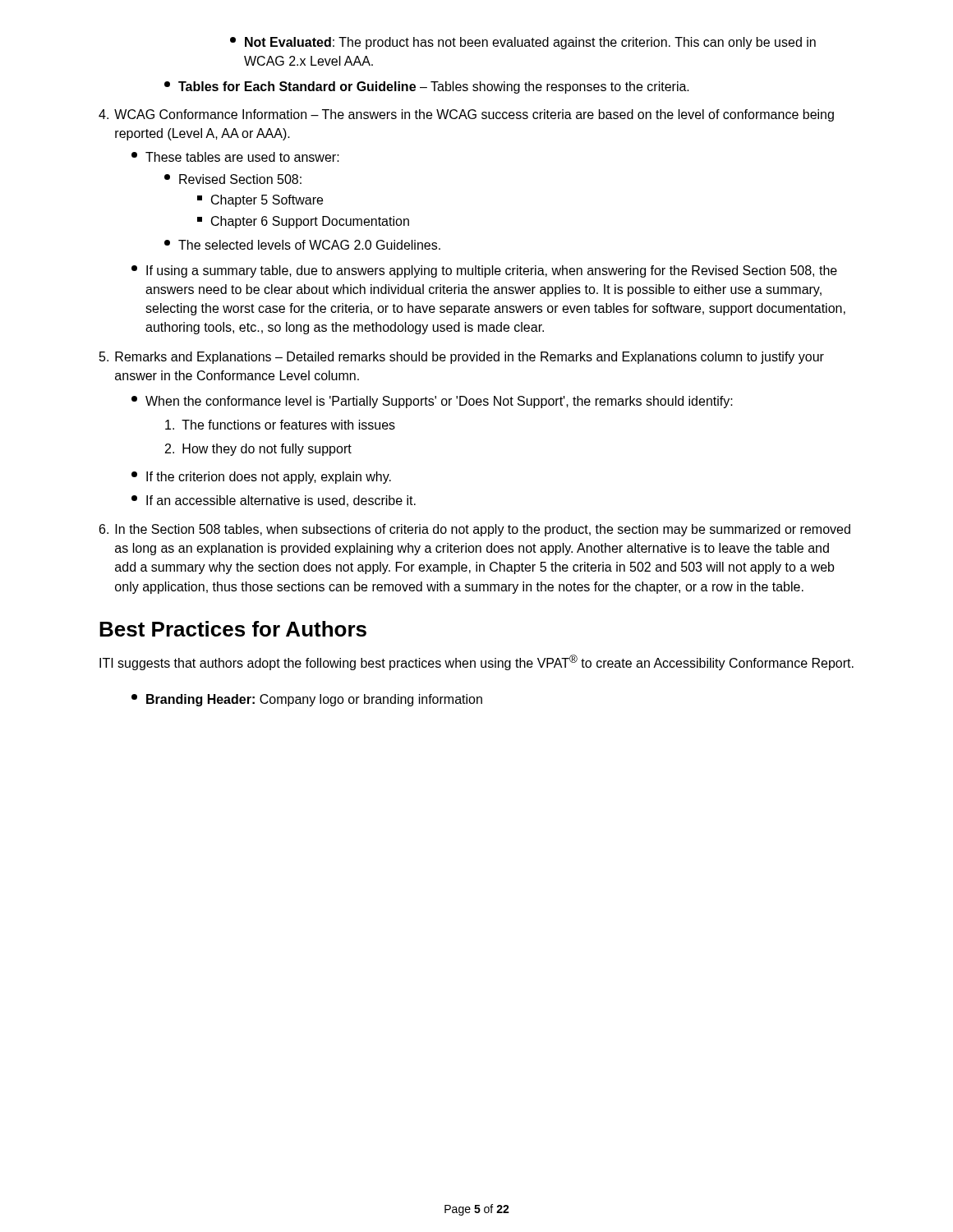Click the passage that begins "Chapter 6 Support"

pos(303,222)
